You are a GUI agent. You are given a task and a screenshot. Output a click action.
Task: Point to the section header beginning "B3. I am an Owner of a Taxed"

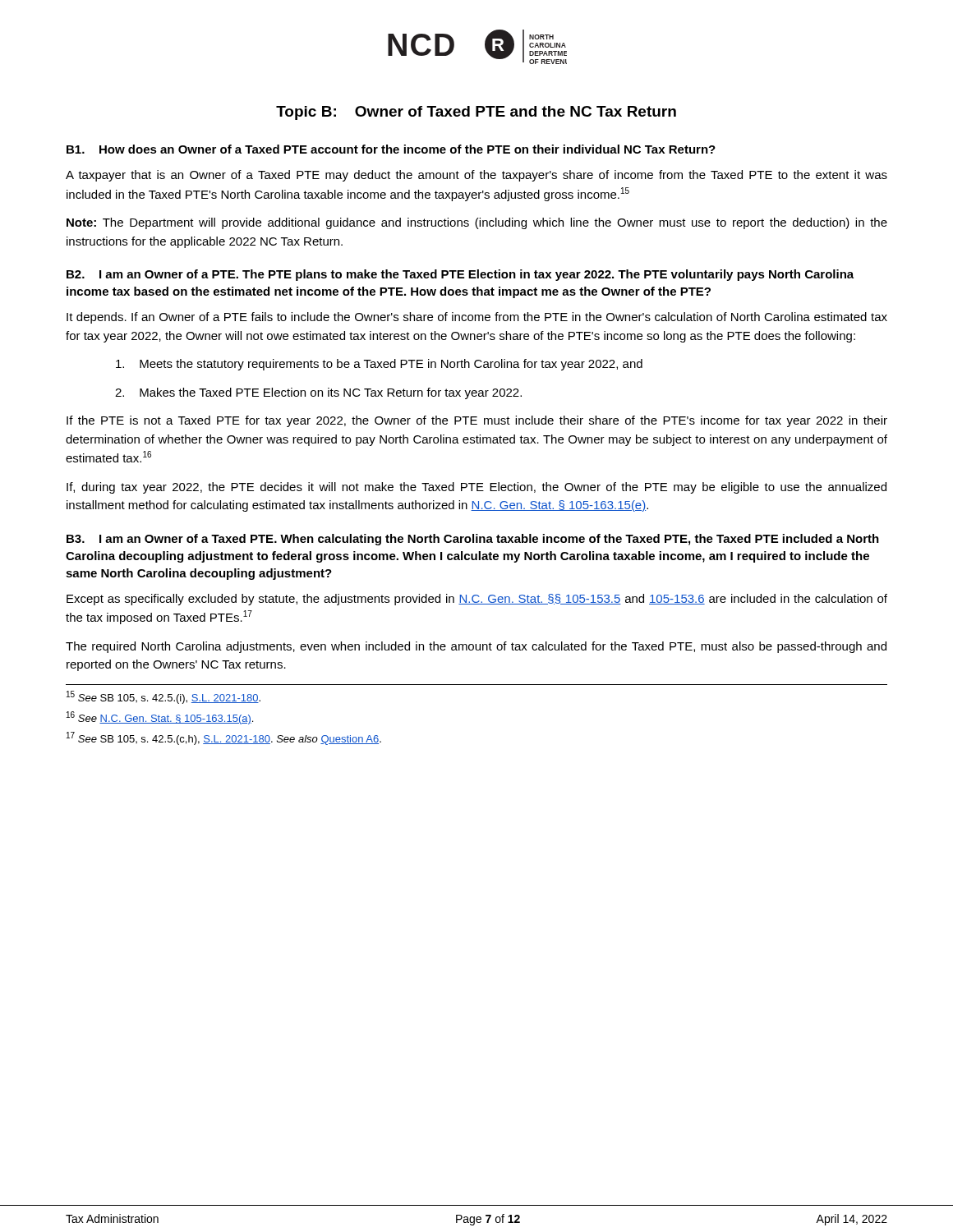[472, 555]
